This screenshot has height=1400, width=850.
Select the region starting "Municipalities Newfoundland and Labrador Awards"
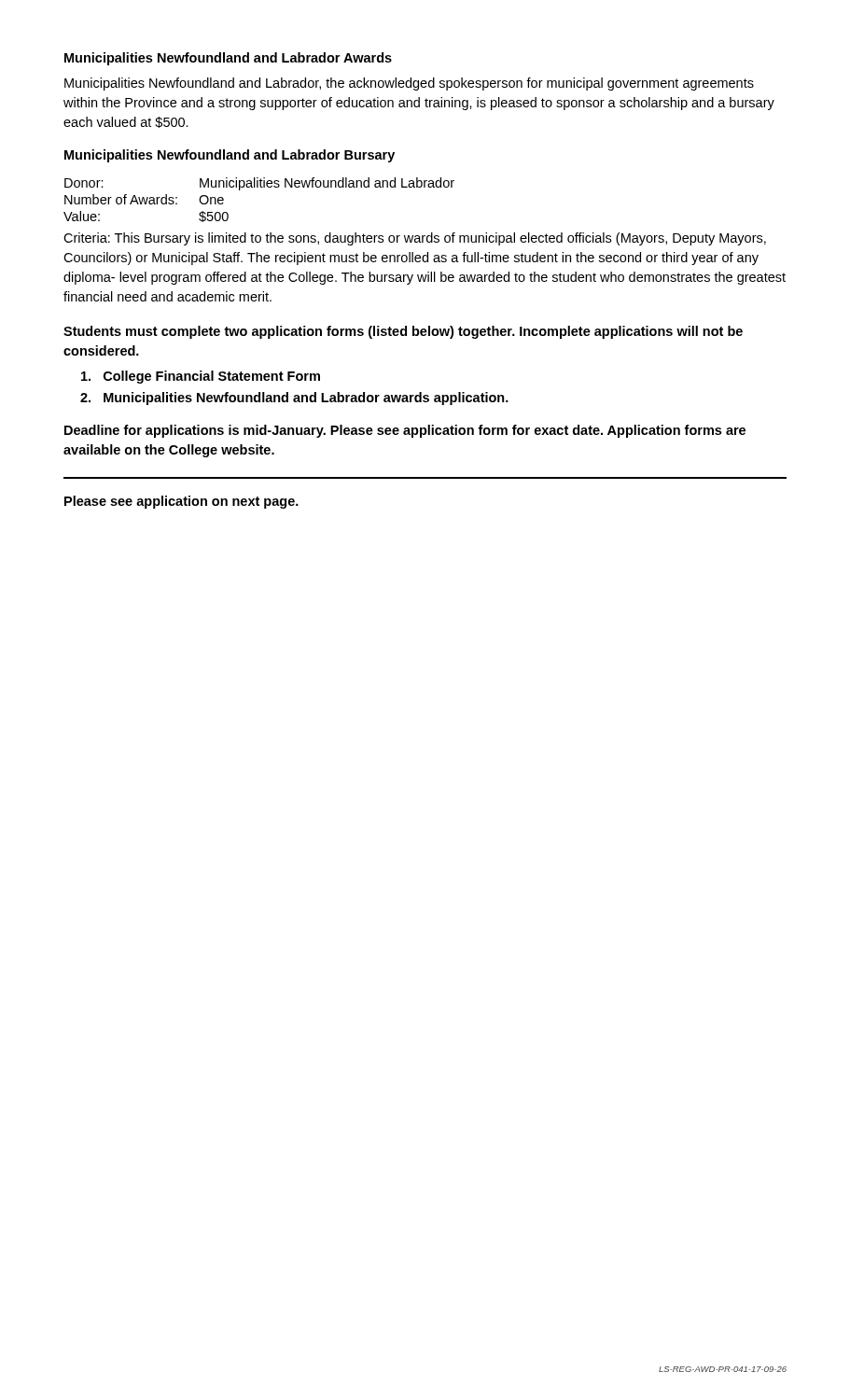click(x=228, y=58)
